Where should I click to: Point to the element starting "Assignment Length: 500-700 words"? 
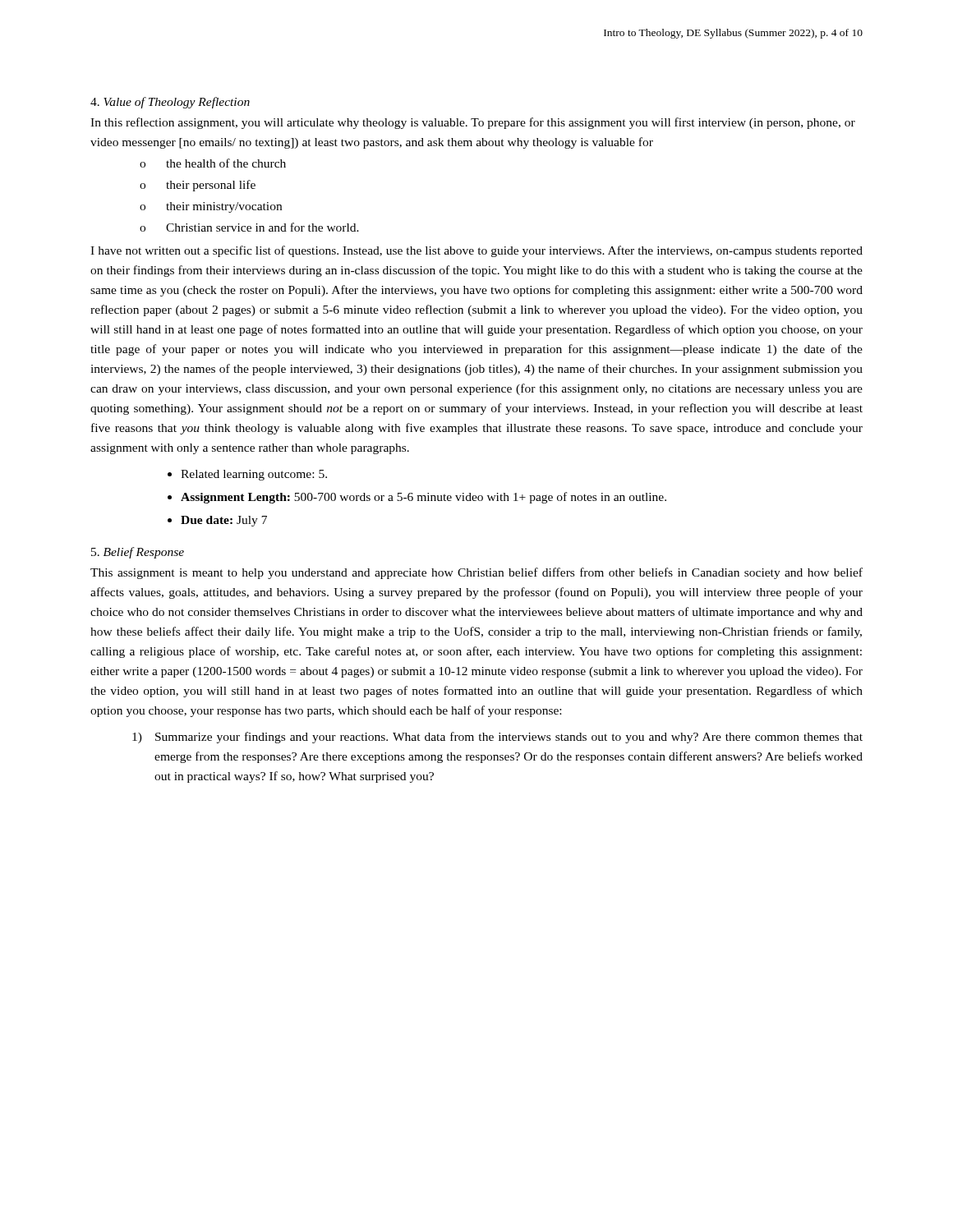424,497
